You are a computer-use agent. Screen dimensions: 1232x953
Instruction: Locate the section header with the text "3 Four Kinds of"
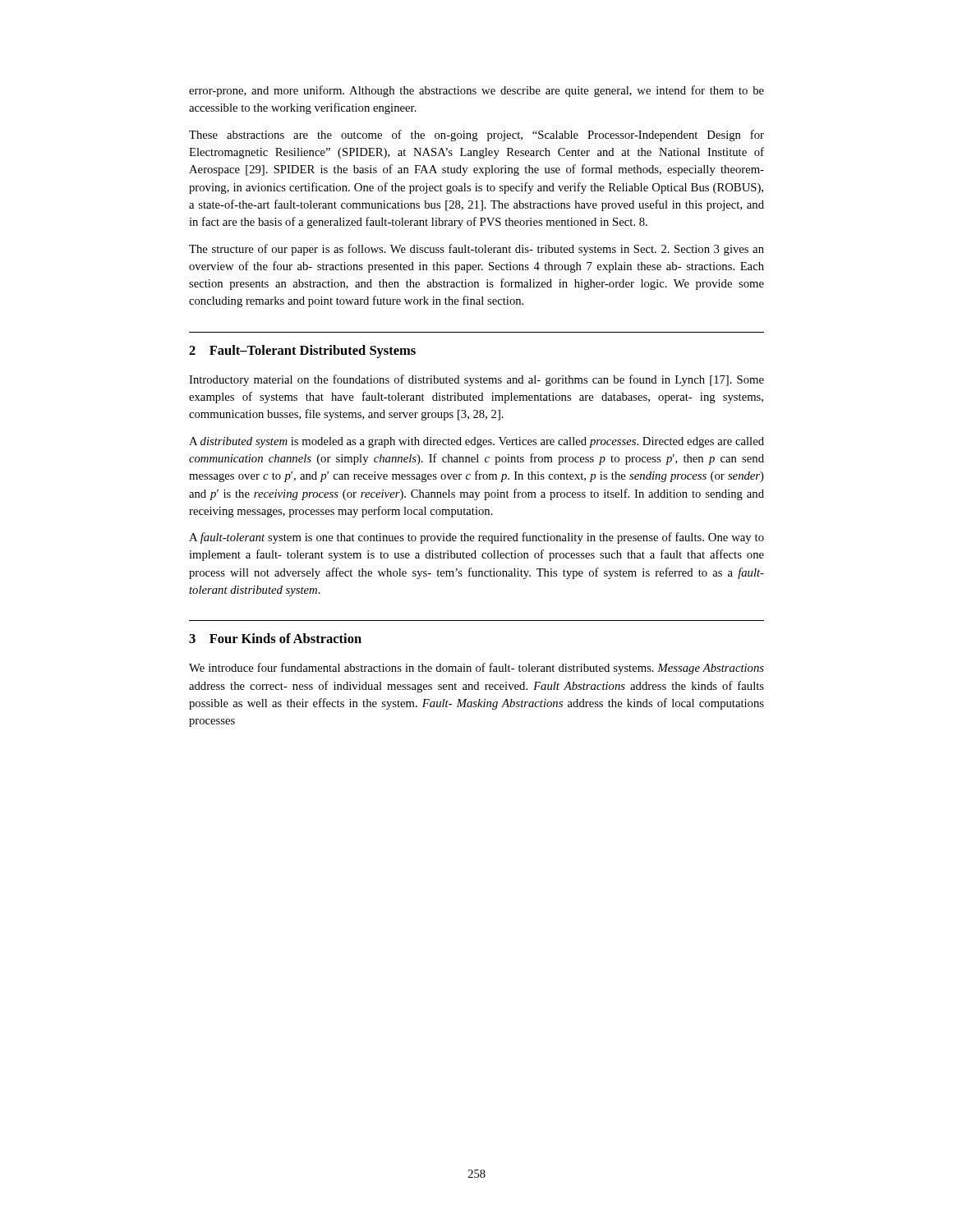[275, 639]
